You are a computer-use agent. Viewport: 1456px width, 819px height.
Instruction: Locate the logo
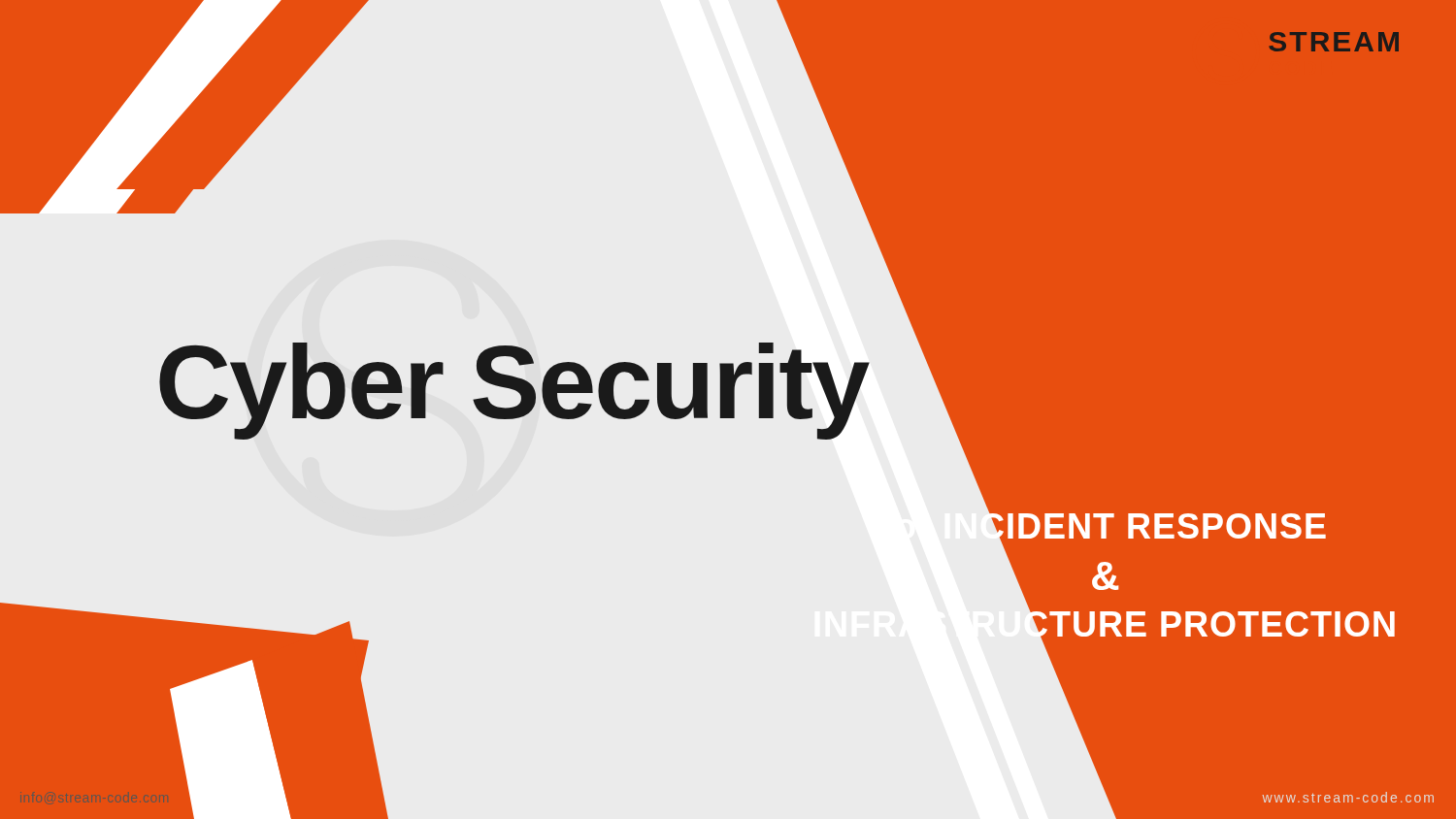click(1297, 51)
